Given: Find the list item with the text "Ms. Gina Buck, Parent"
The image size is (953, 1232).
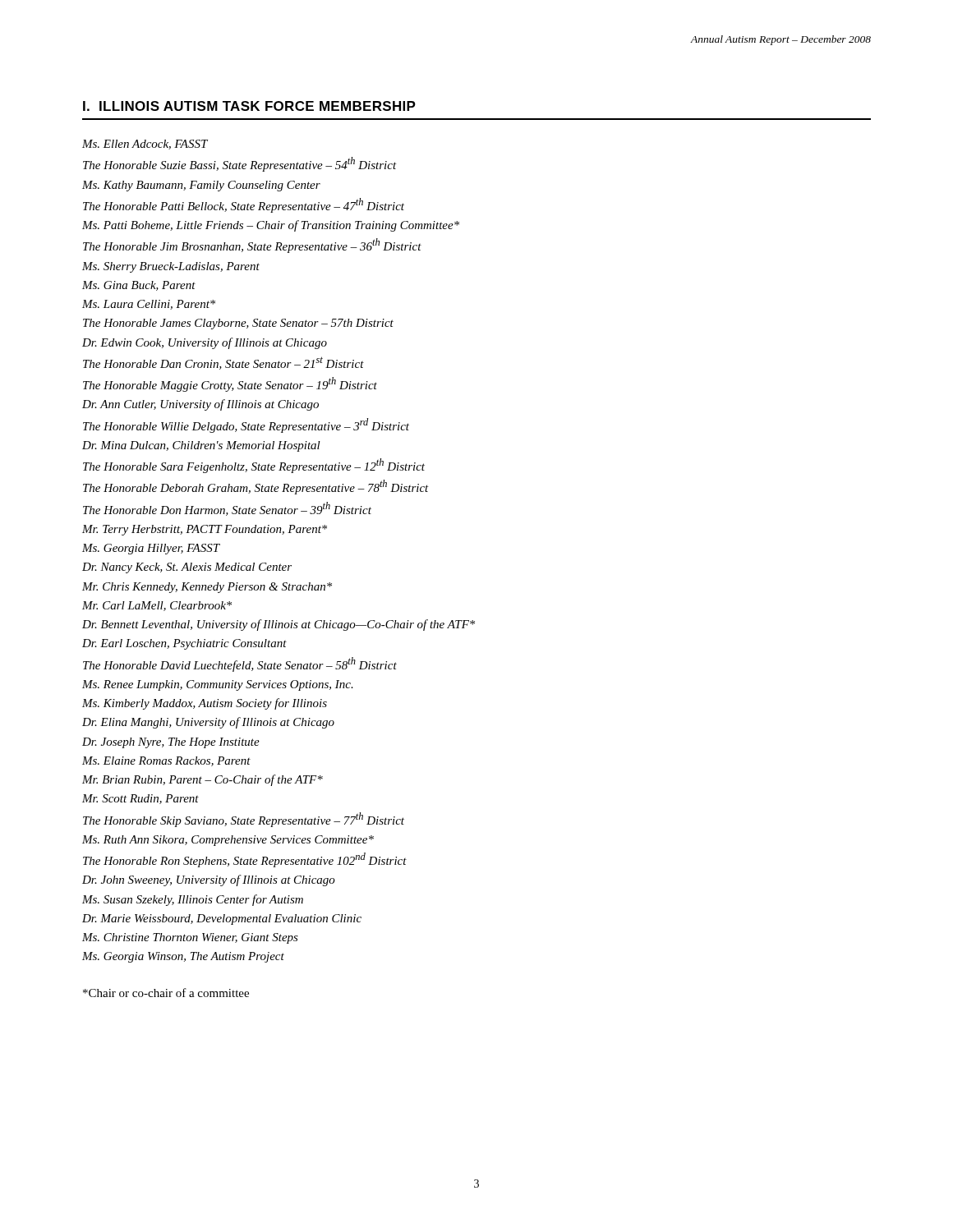Looking at the screenshot, I should [139, 285].
